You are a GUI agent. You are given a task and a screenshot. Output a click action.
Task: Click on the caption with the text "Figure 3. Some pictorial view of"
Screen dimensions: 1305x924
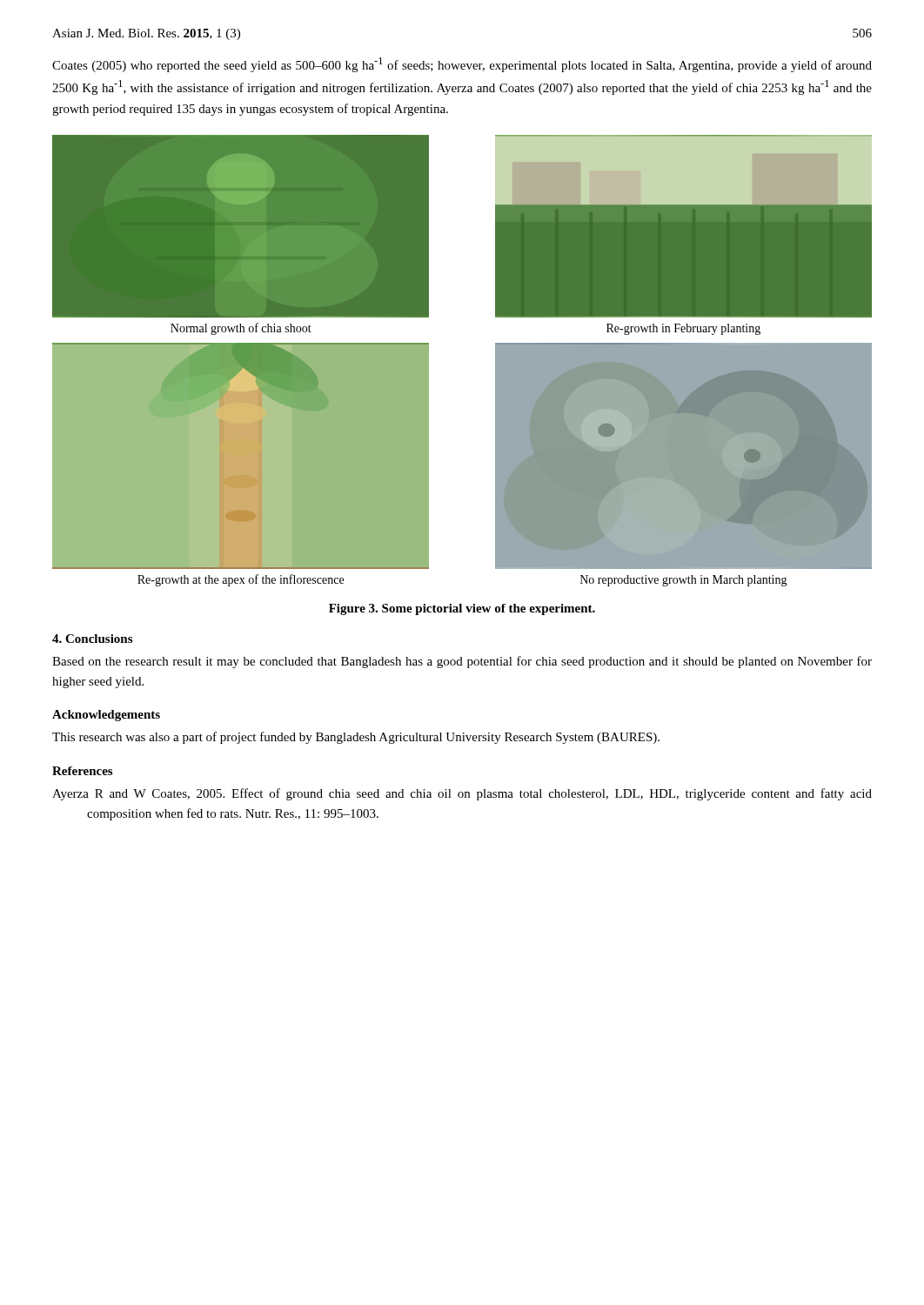click(462, 608)
